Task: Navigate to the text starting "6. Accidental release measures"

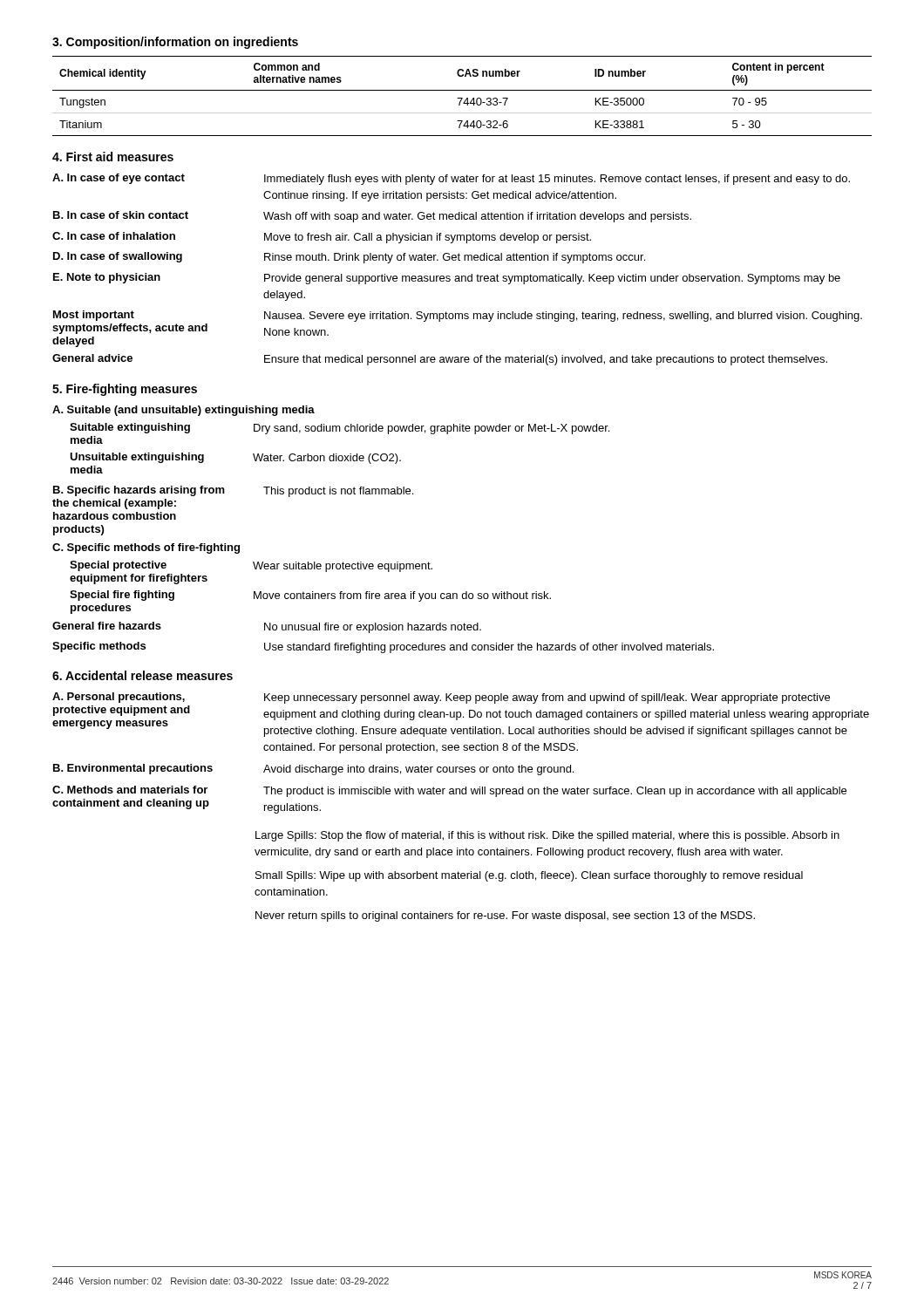Action: pos(143,676)
